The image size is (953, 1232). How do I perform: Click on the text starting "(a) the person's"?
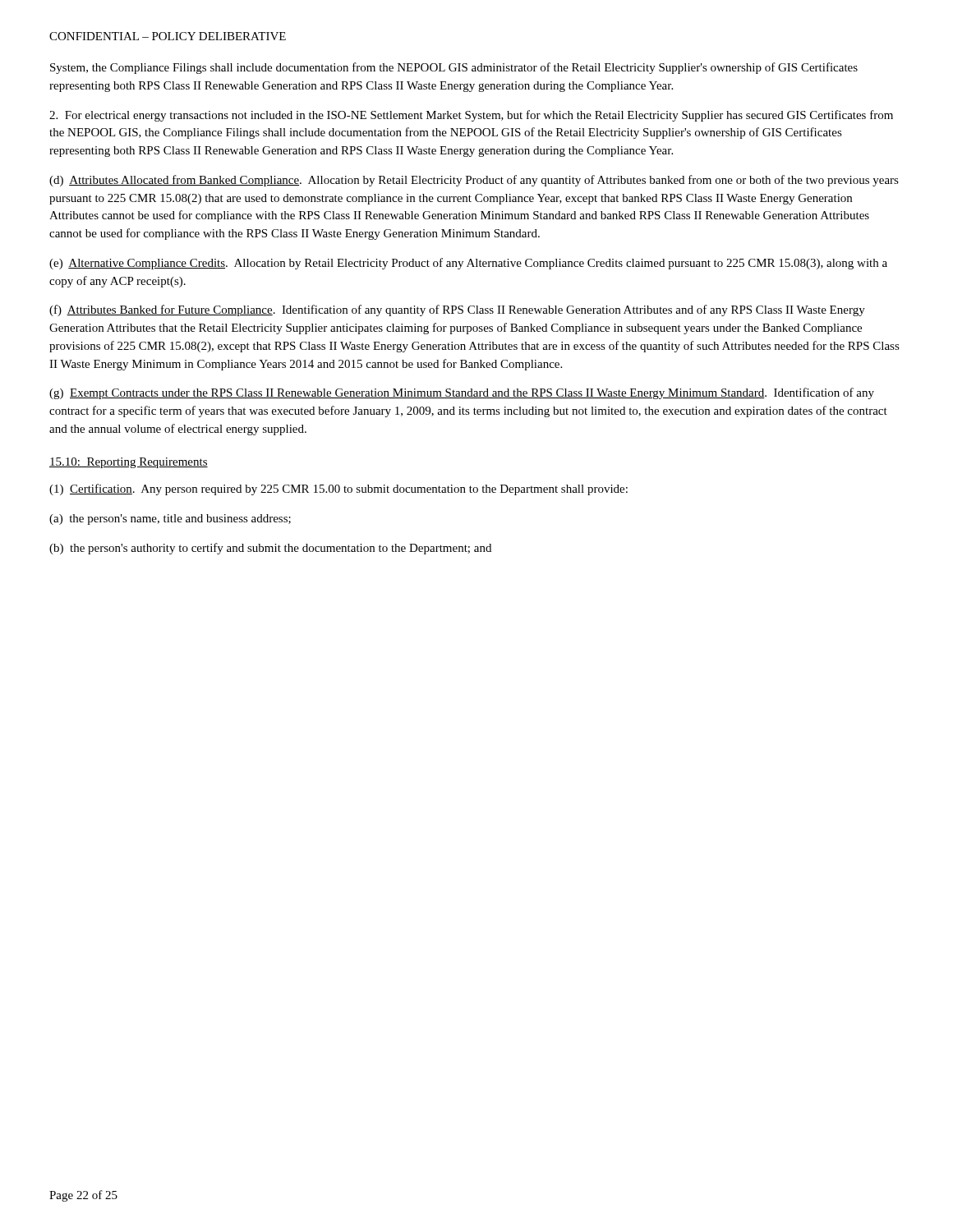point(170,518)
